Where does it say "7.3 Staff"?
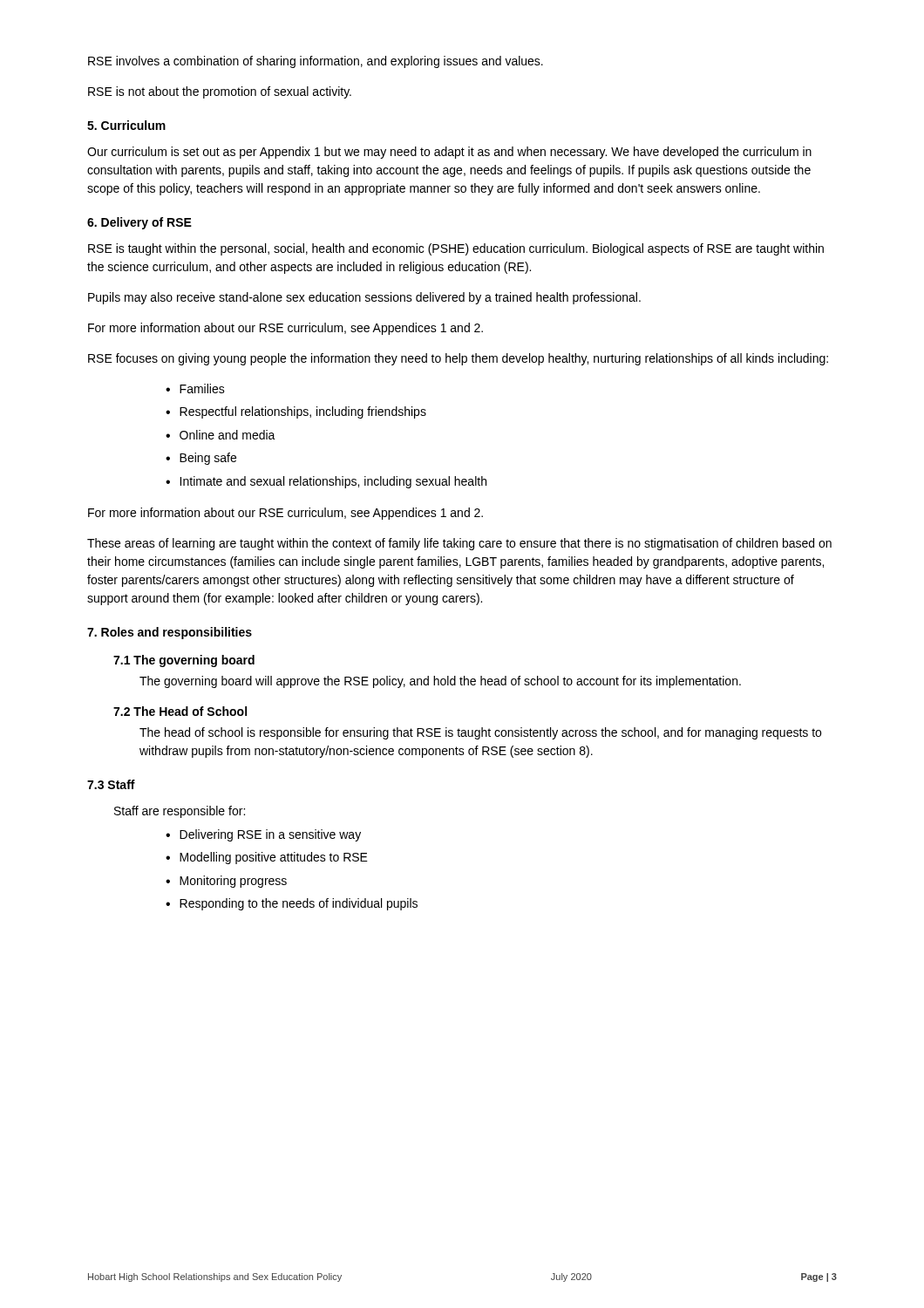 click(111, 785)
